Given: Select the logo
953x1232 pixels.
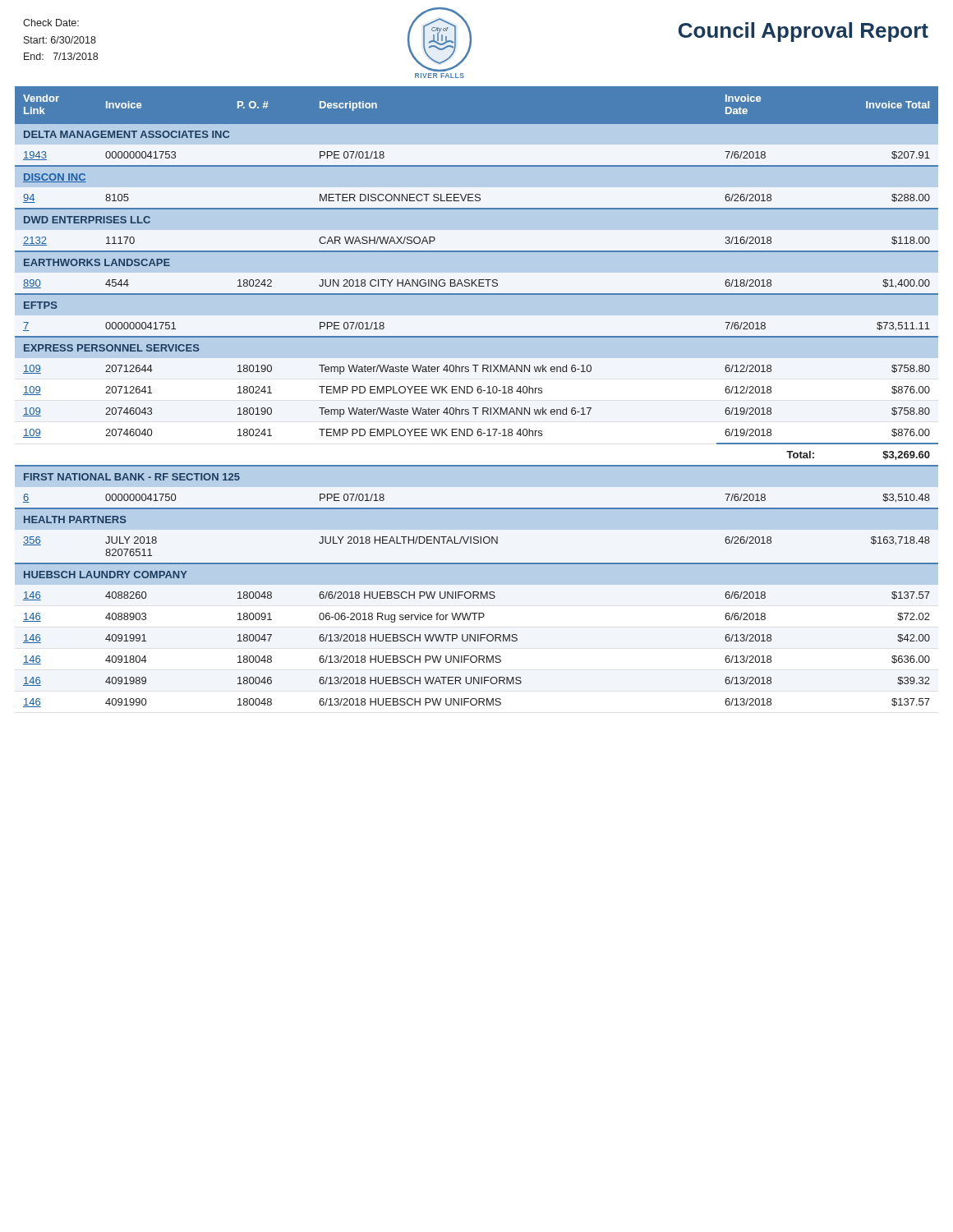Looking at the screenshot, I should [x=440, y=43].
